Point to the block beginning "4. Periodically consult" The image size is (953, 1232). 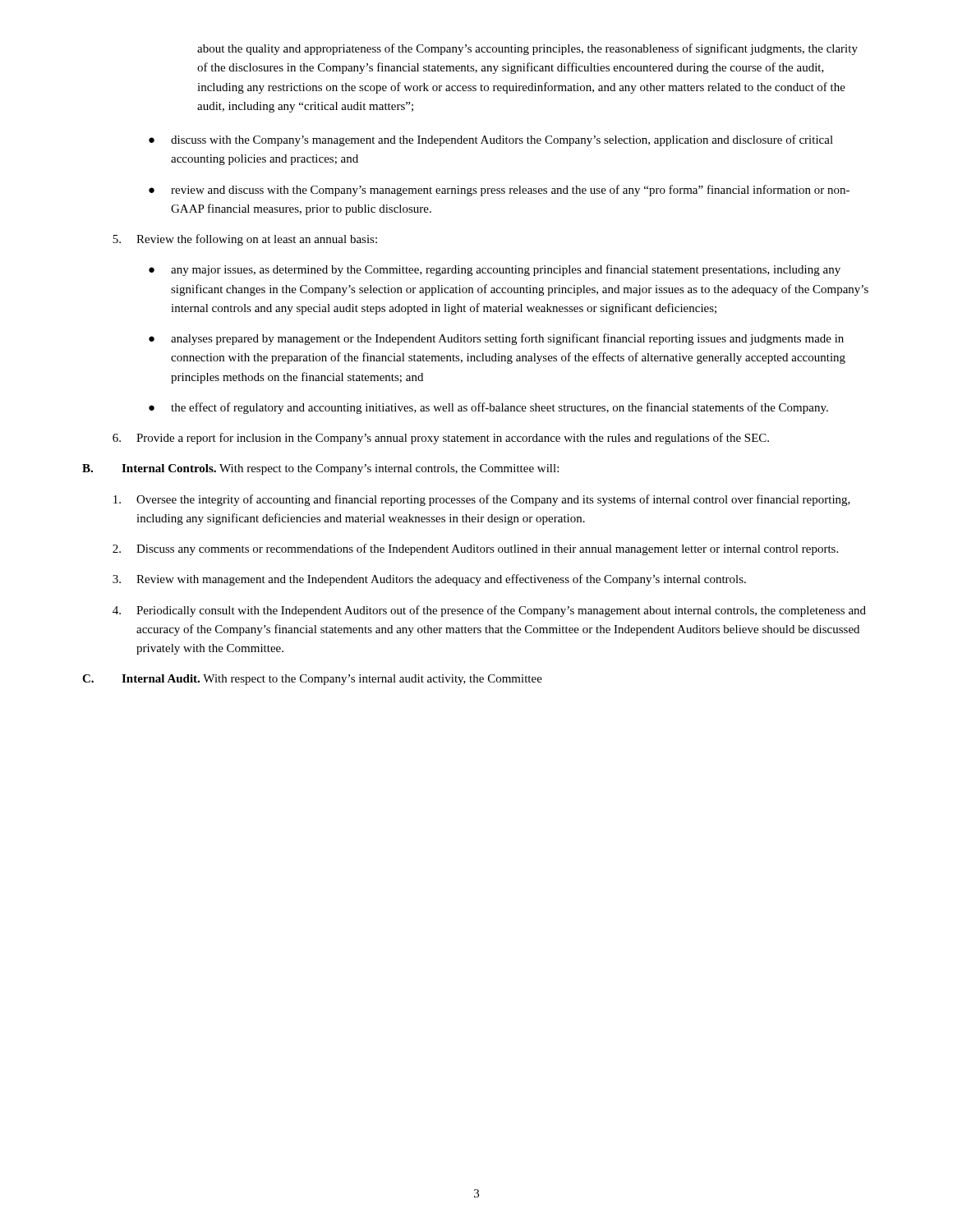[x=476, y=629]
